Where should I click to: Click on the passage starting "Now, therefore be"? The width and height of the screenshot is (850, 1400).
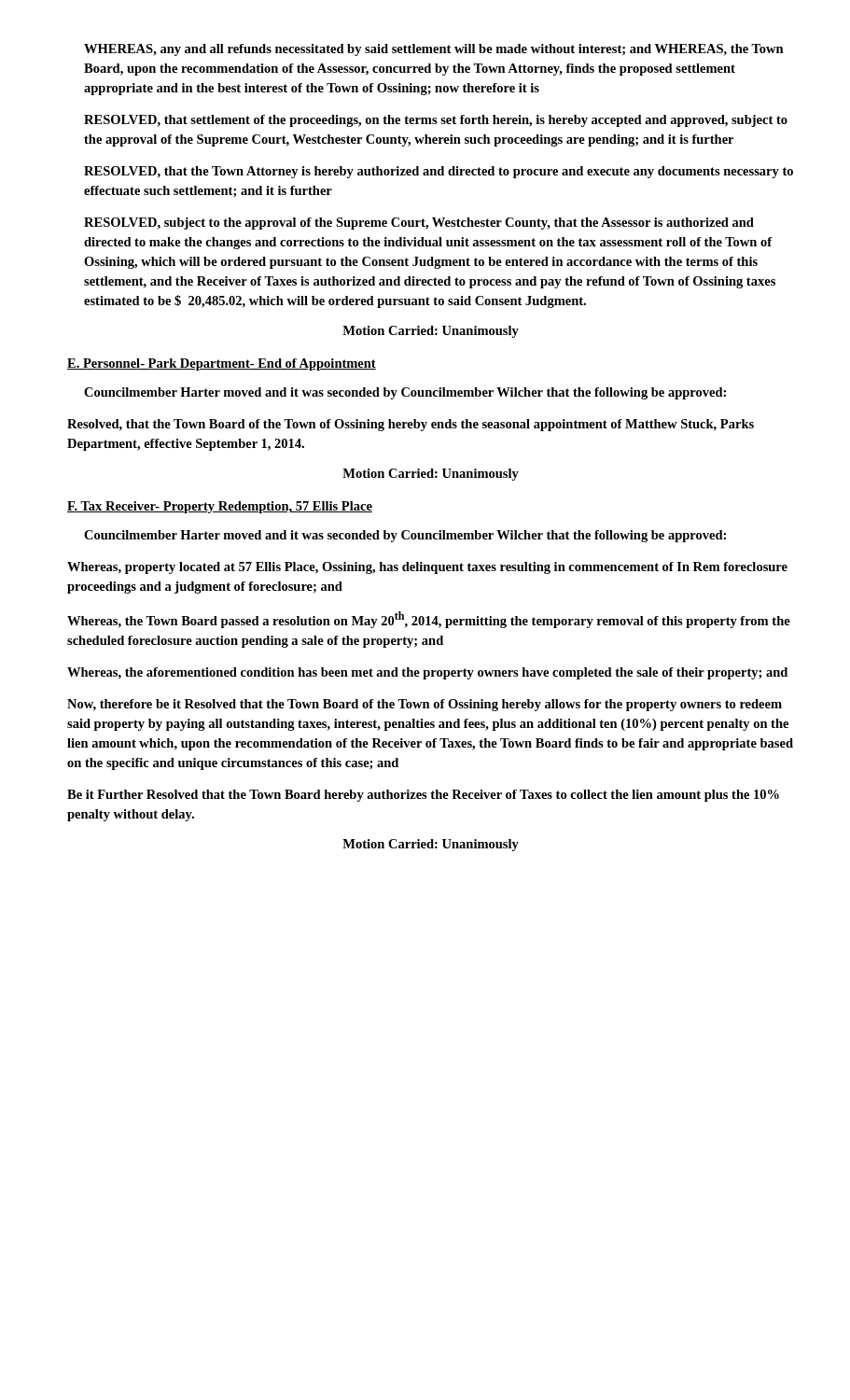tap(430, 733)
